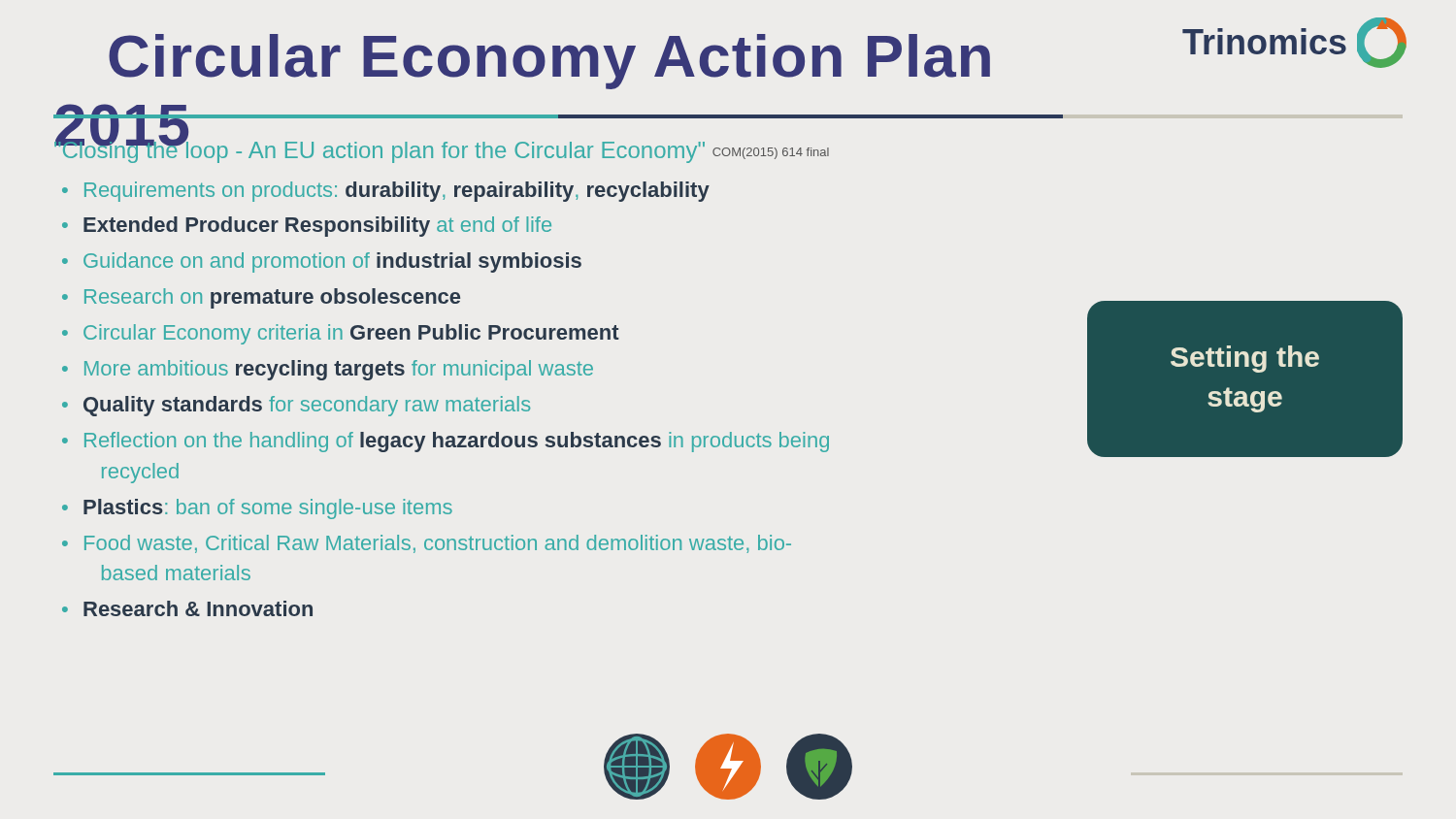
Task: Navigate to the element starting "Circular Economy criteria in Green"
Action: point(351,333)
